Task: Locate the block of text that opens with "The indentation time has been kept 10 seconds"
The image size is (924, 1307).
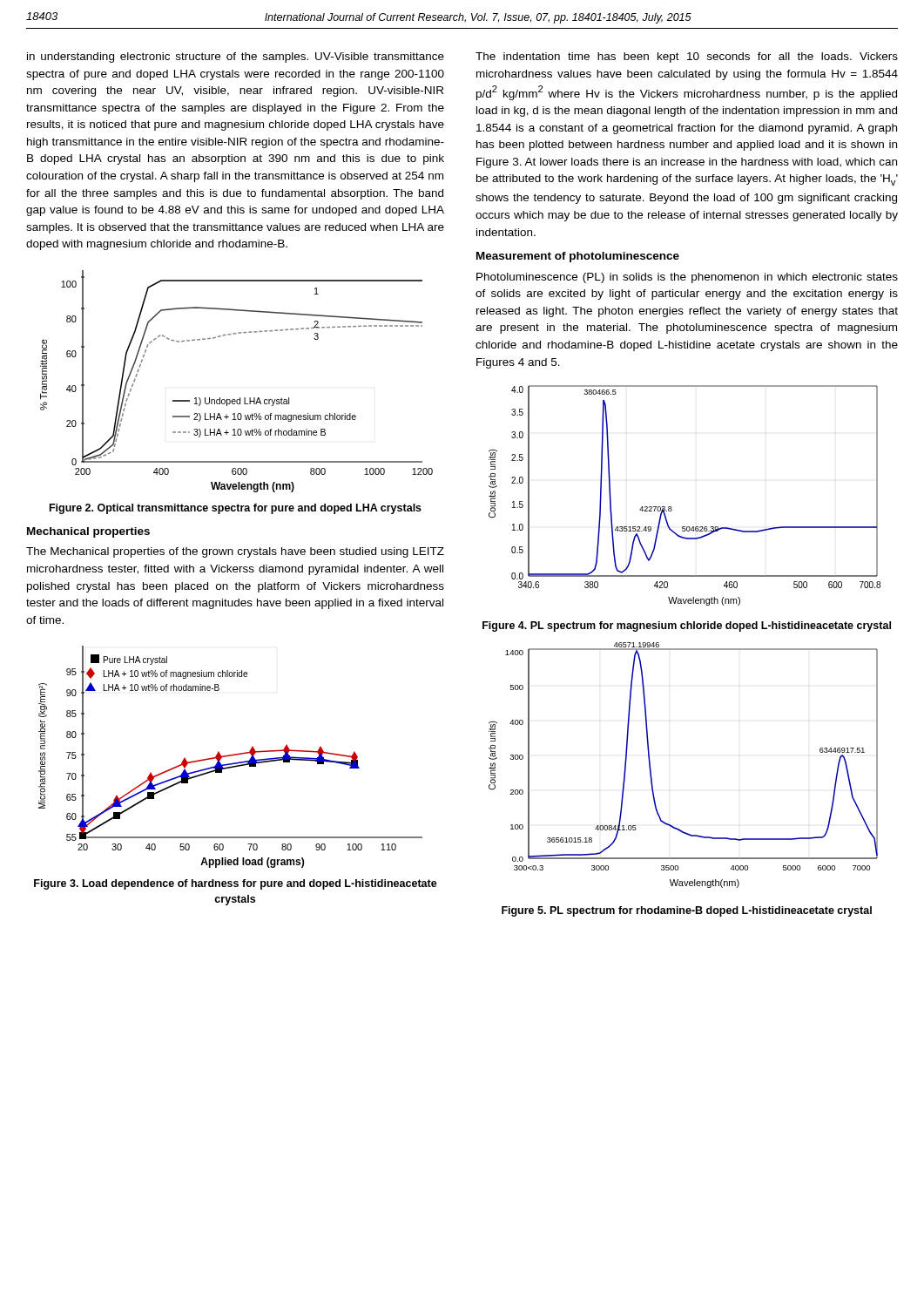Action: pos(687,144)
